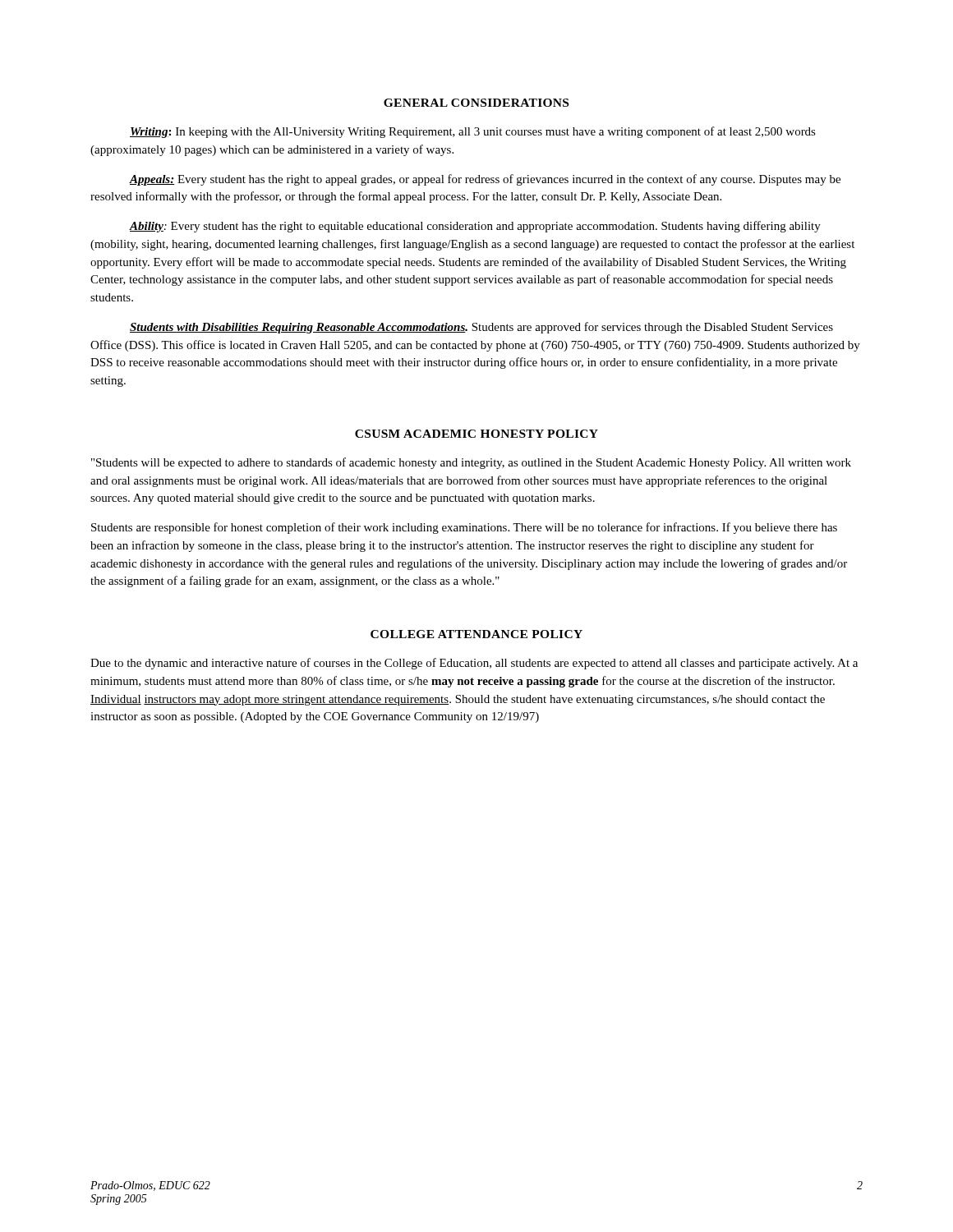Viewport: 953px width, 1232px height.
Task: Select the text block that says "Students are responsible for honest completion of"
Action: click(469, 554)
